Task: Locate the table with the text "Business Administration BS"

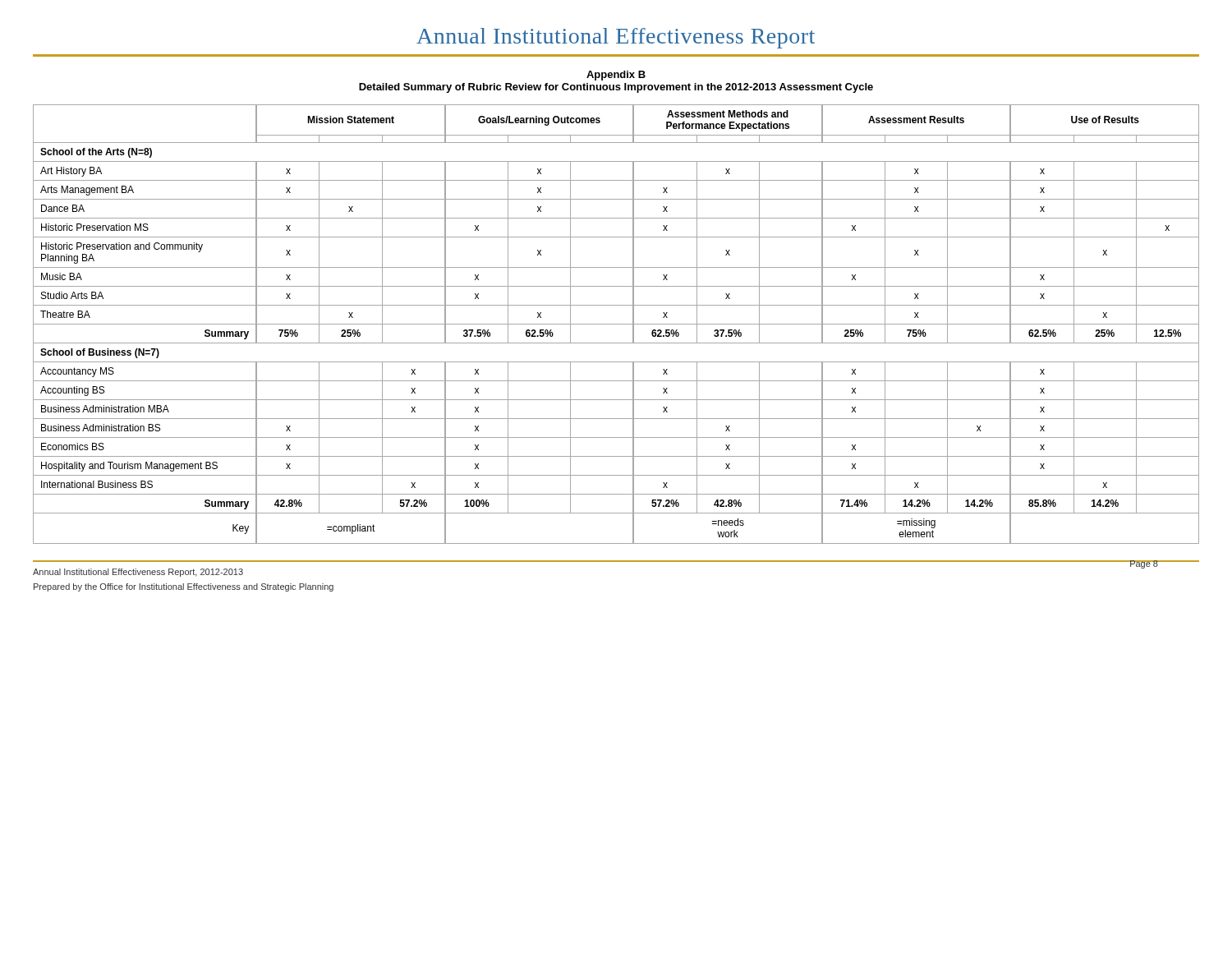Action: pos(616,324)
